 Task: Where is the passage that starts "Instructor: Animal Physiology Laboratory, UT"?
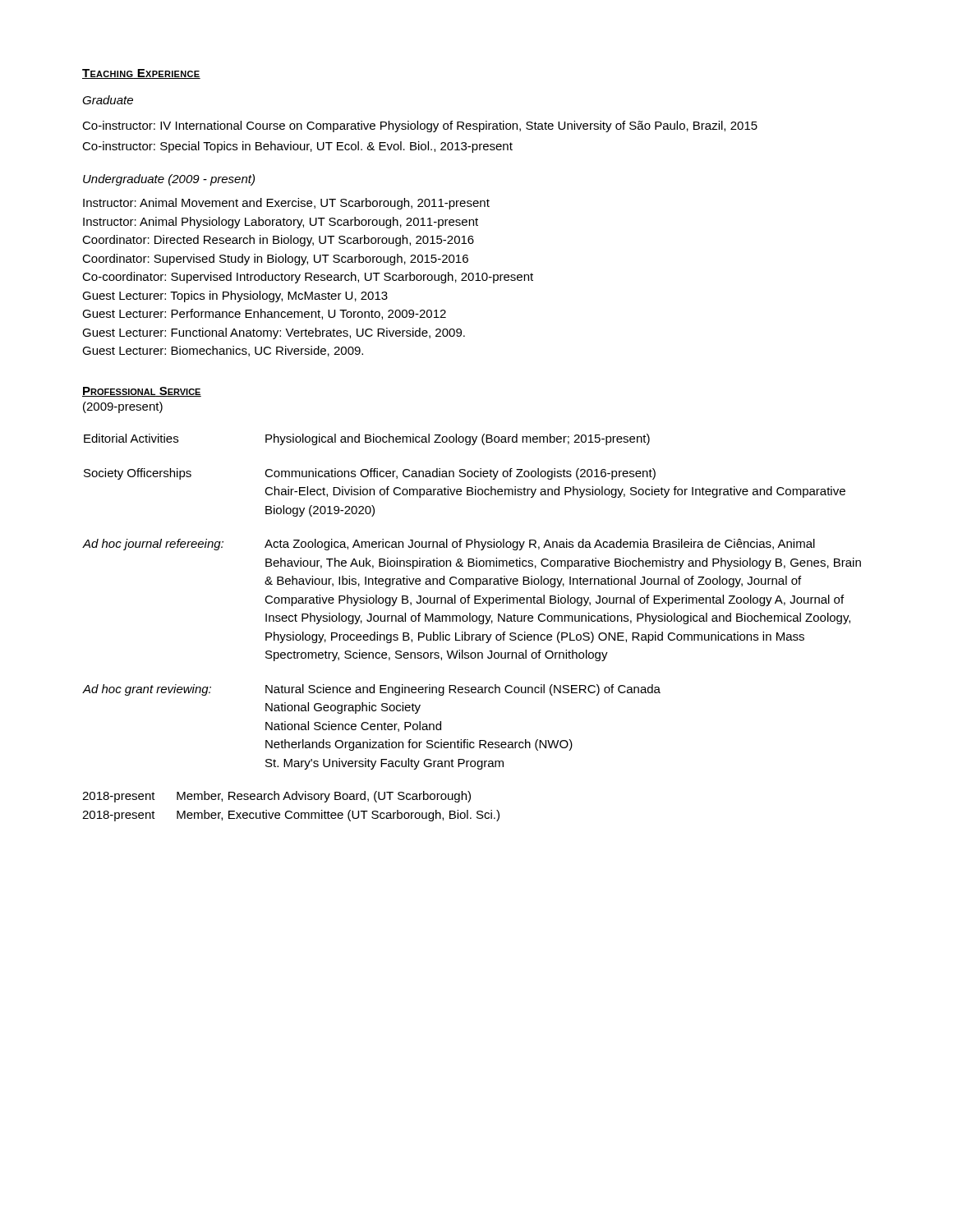pos(280,221)
